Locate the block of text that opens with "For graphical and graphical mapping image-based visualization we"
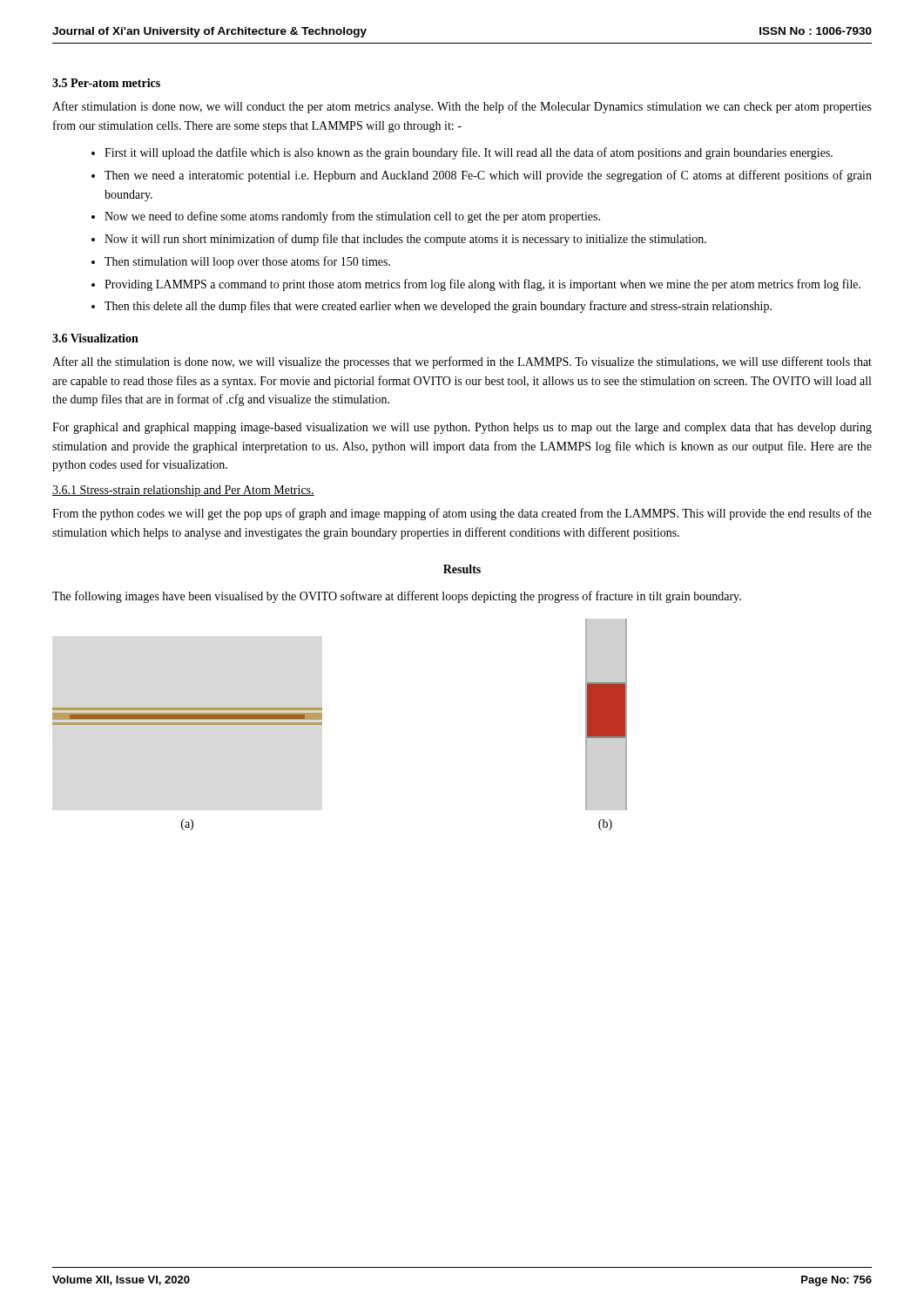Viewport: 924px width, 1307px height. click(x=462, y=446)
